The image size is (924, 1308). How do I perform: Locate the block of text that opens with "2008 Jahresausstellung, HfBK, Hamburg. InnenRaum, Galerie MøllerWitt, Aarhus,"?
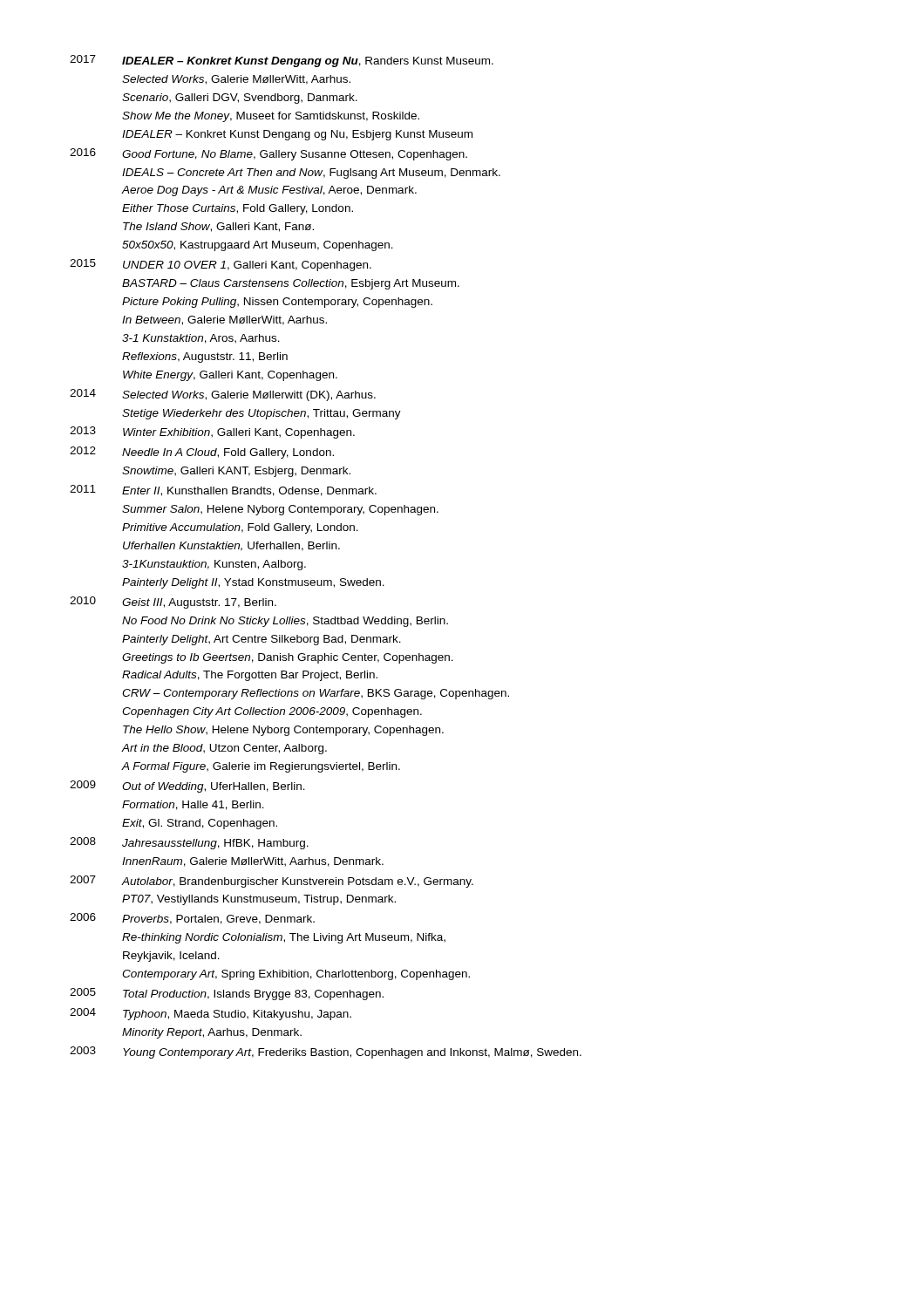tap(189, 843)
